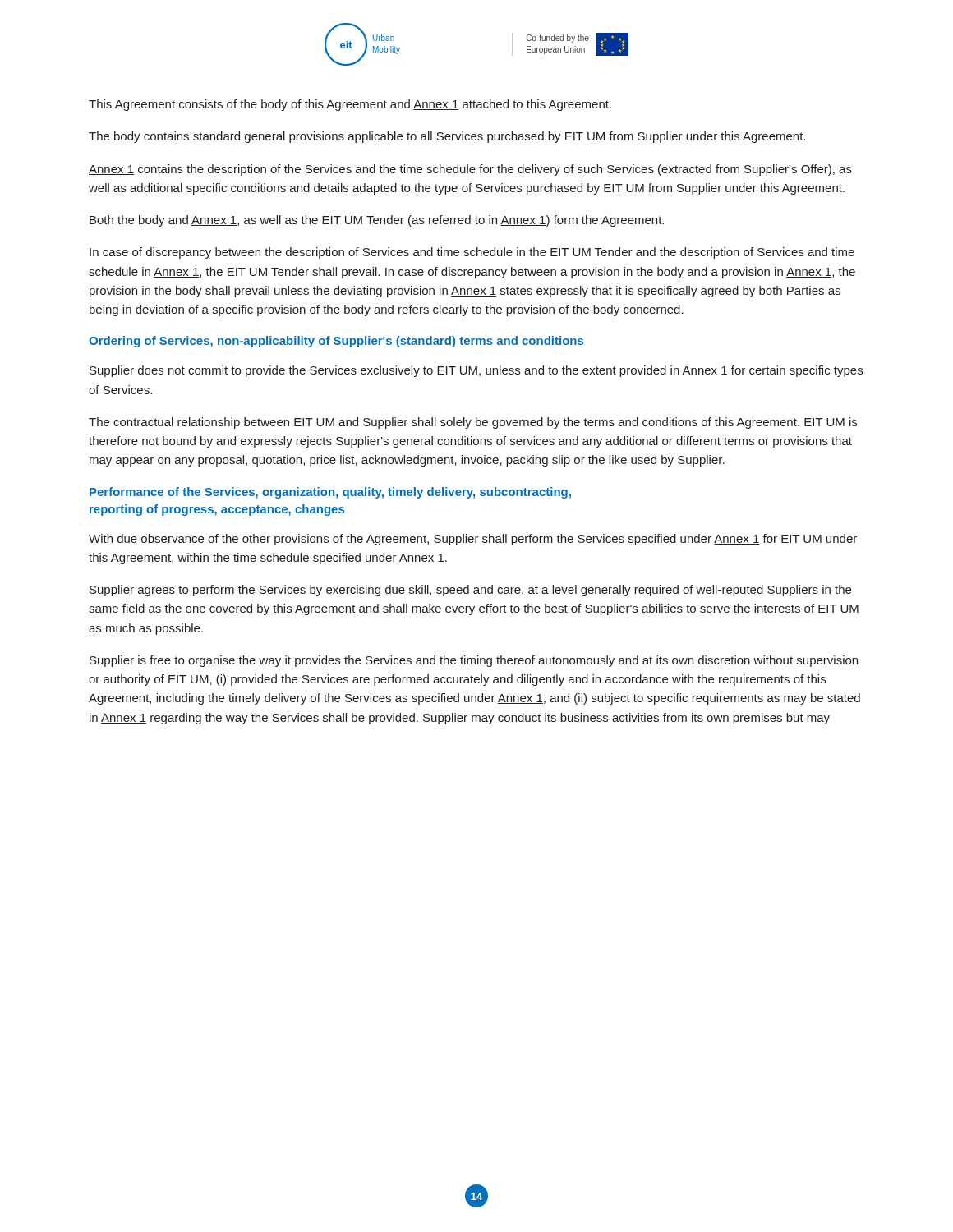Find the text block that reads "Supplier is free to organise"
The image size is (953, 1232).
(x=475, y=688)
